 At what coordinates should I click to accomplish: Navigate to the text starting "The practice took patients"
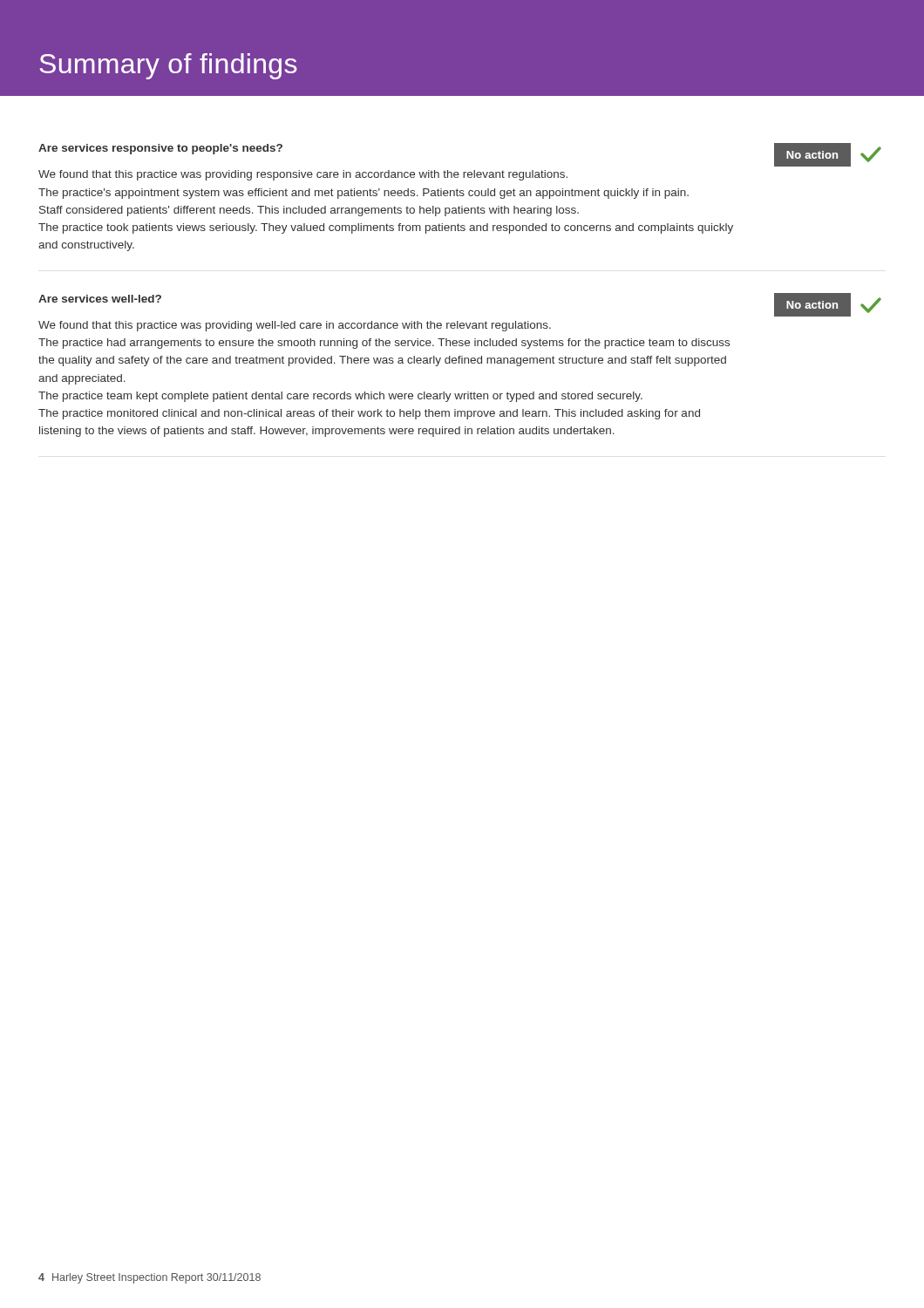[x=392, y=236]
